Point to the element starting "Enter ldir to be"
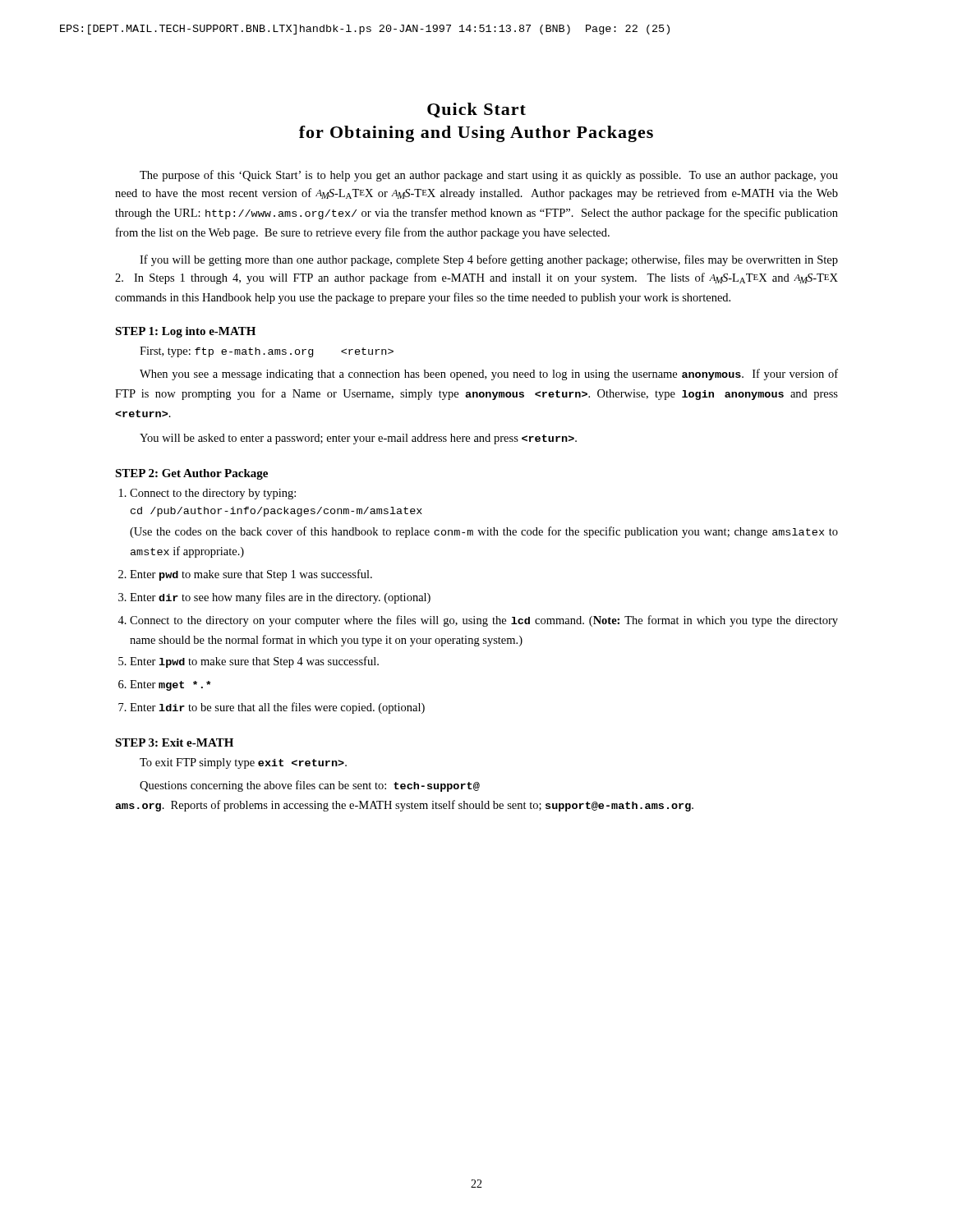Image resolution: width=953 pixels, height=1232 pixels. [x=277, y=708]
